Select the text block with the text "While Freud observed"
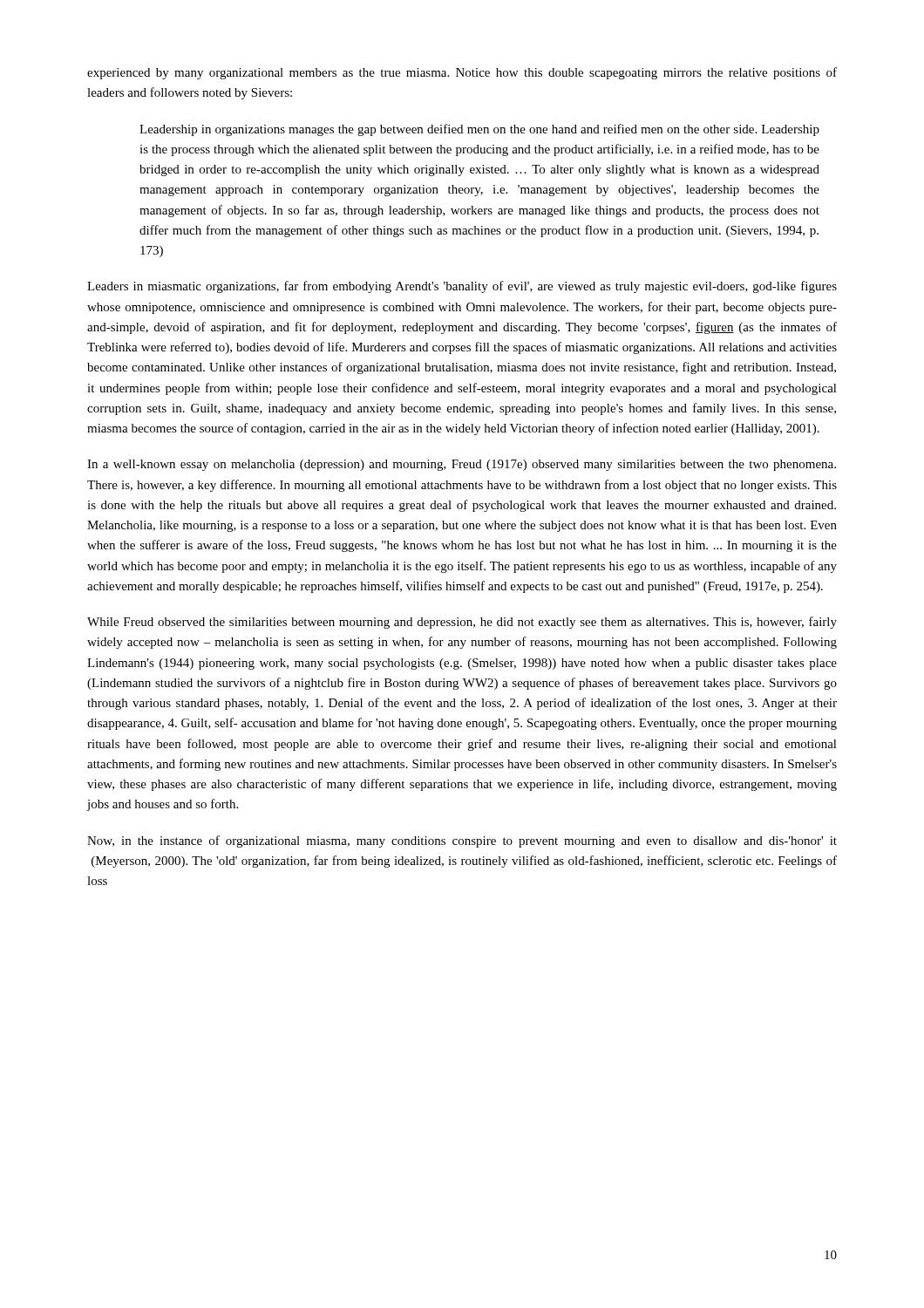This screenshot has width=924, height=1308. coord(462,713)
